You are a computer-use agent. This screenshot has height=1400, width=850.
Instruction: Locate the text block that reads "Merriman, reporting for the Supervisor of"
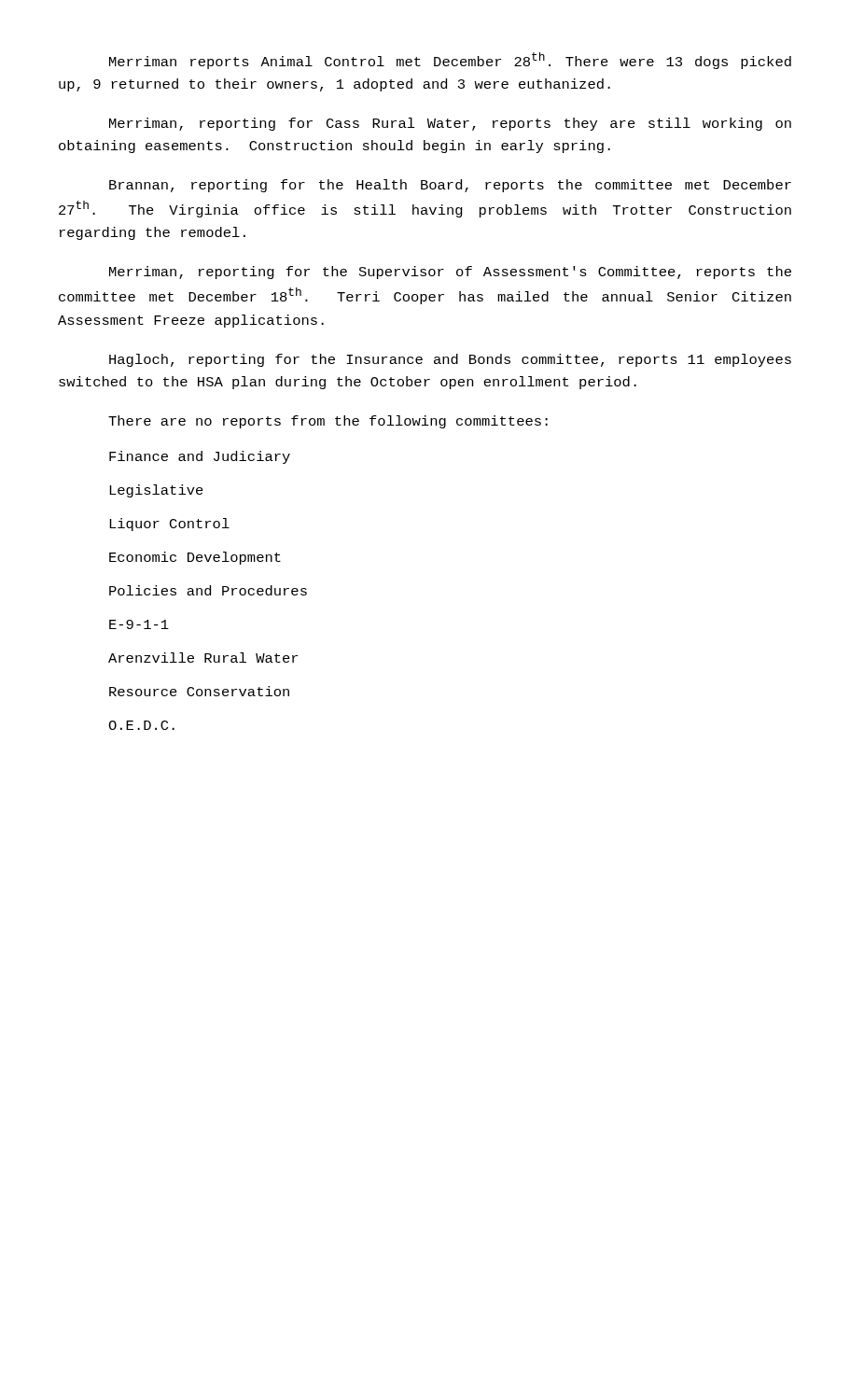tap(425, 297)
